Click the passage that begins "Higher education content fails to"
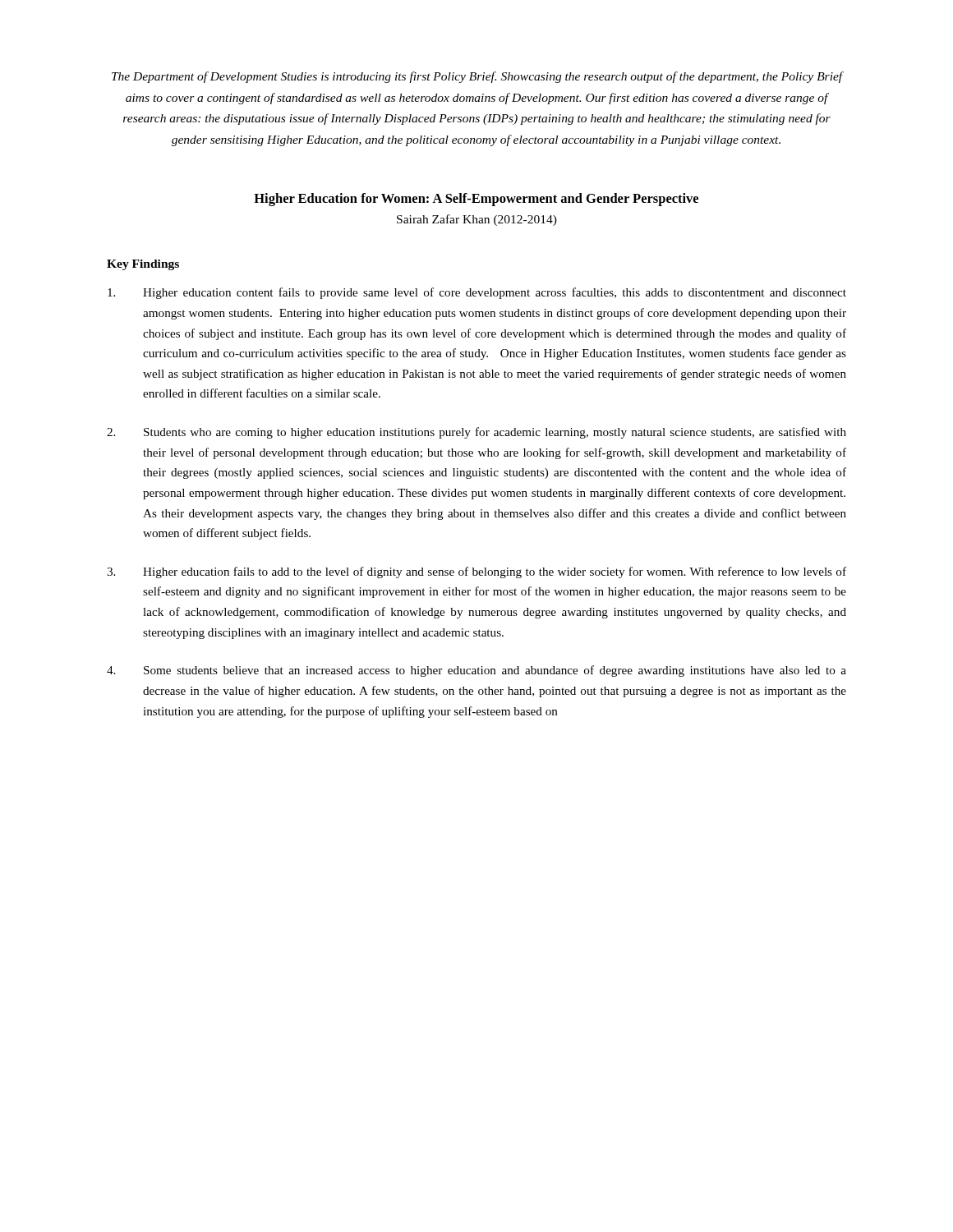 [476, 343]
